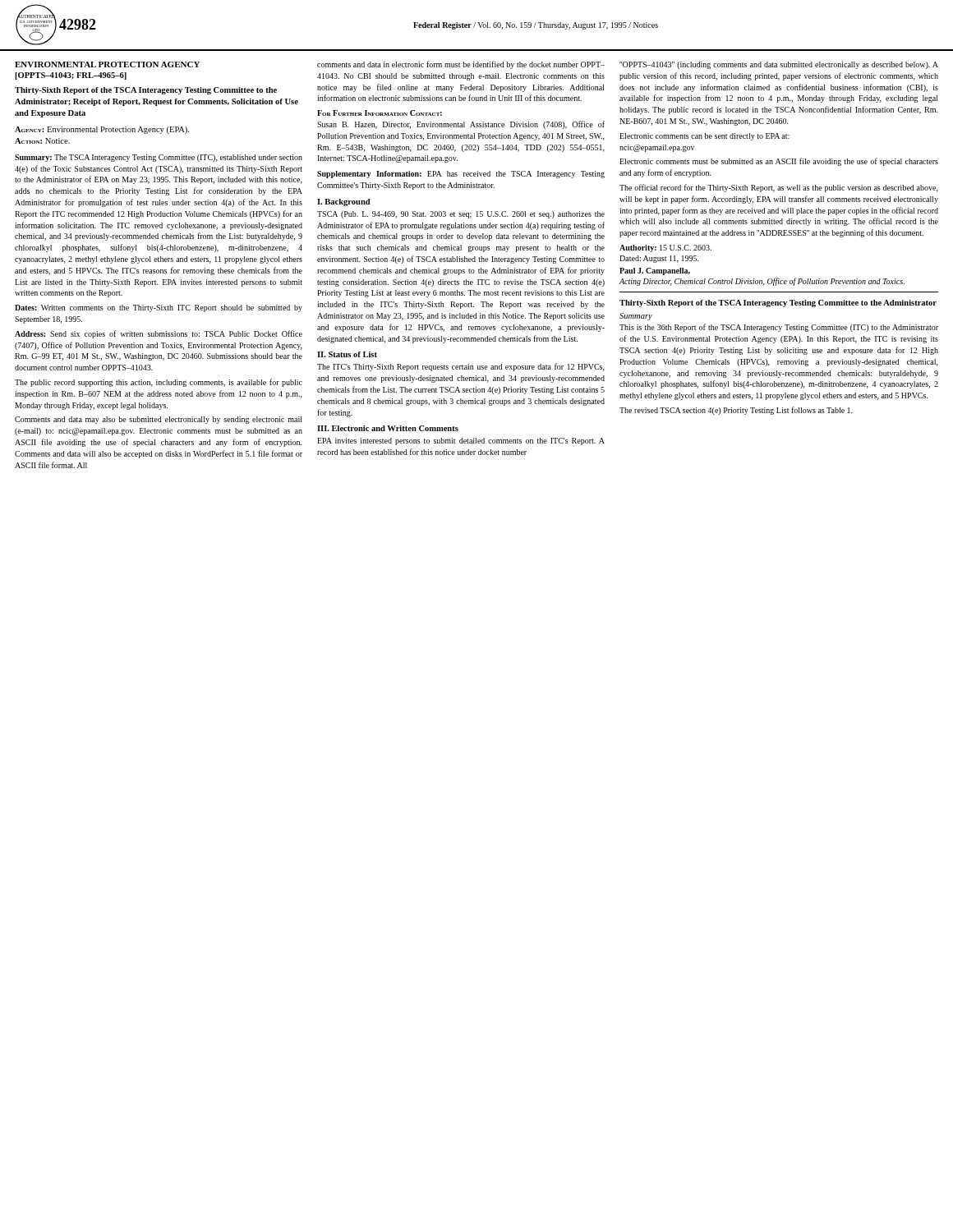953x1232 pixels.
Task: Navigate to the element starting "This is the 36th Report of the"
Action: pyautogui.click(x=779, y=362)
